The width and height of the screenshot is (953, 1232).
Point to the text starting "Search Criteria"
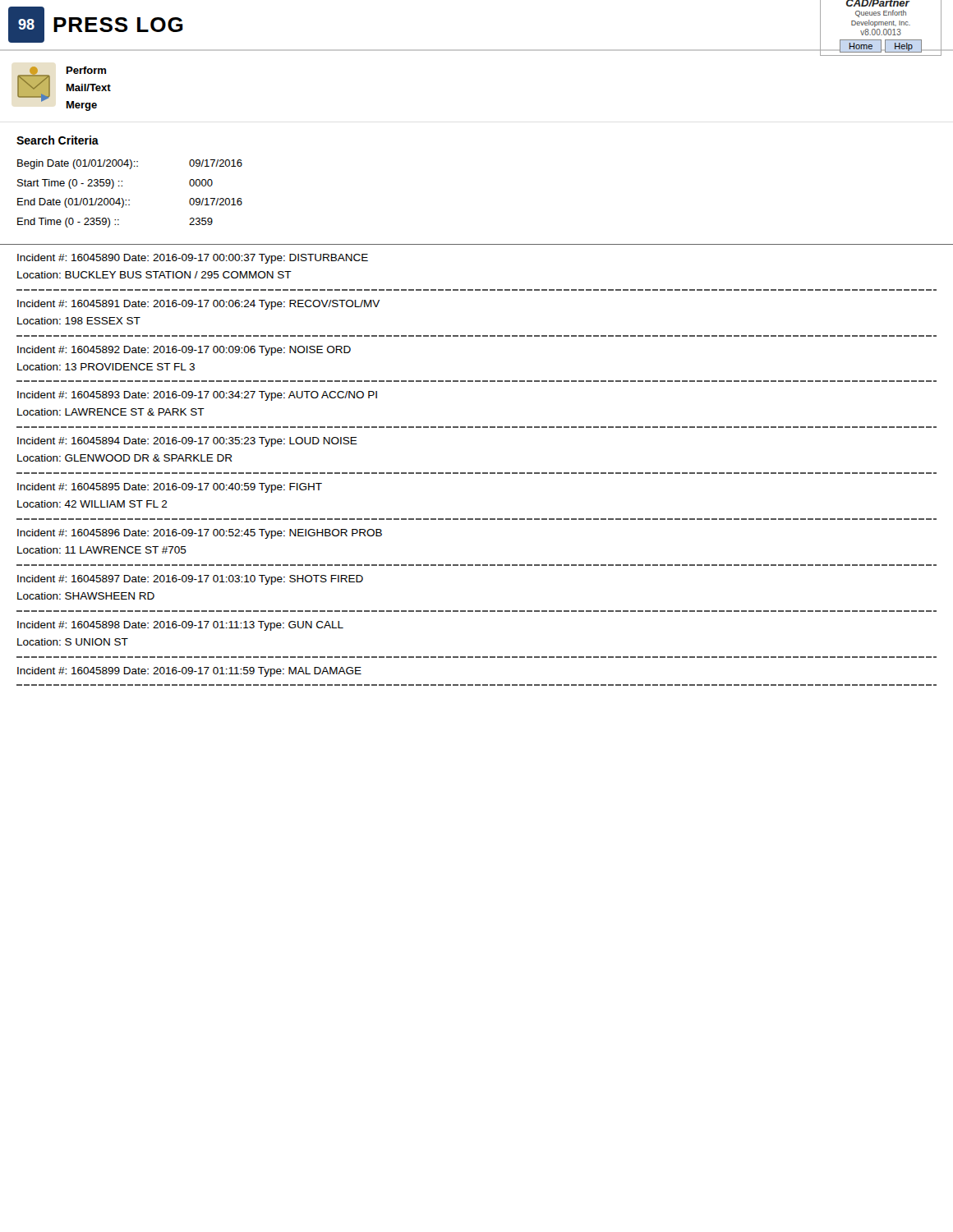point(57,141)
